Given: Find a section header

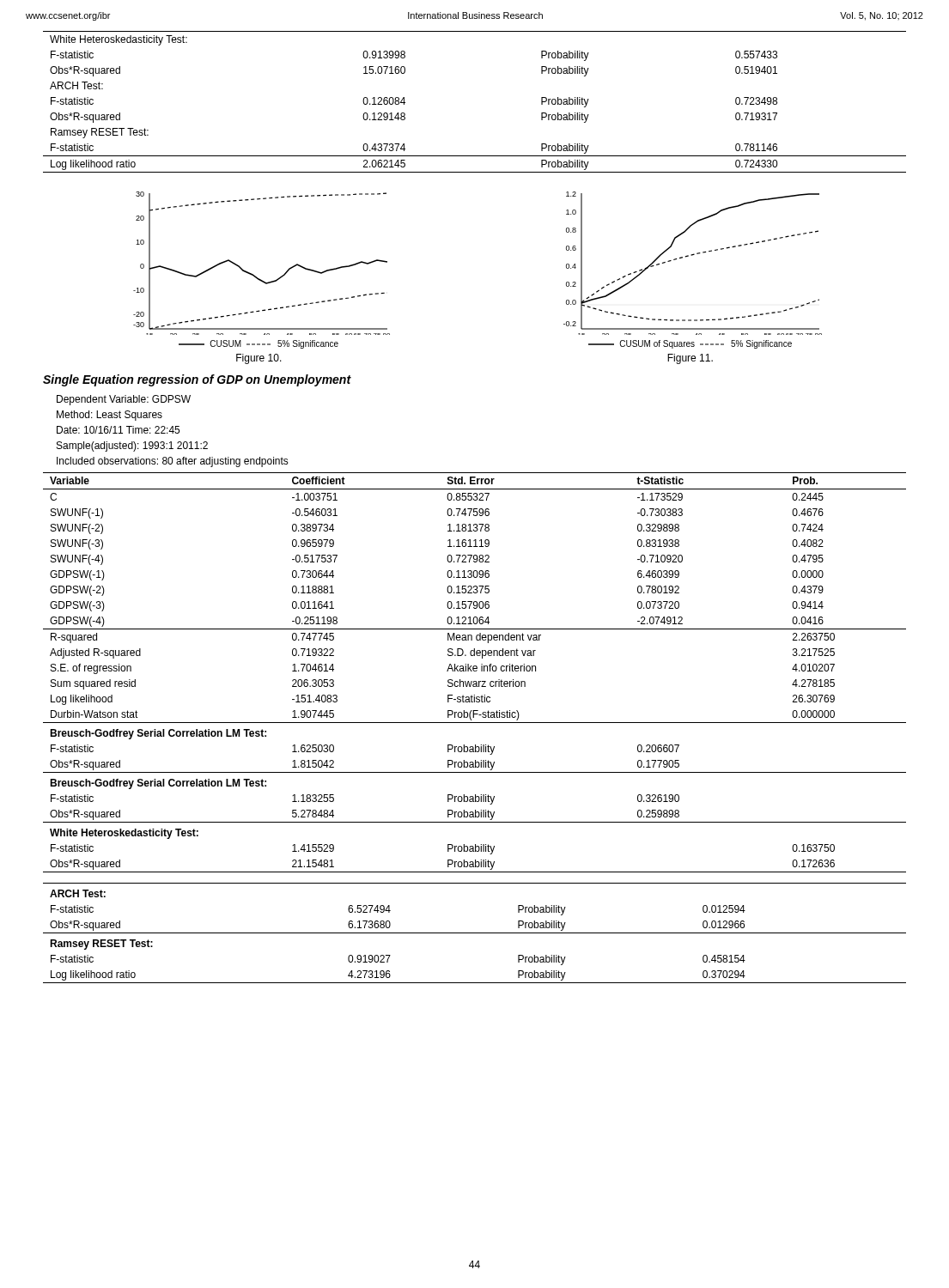Looking at the screenshot, I should [197, 380].
